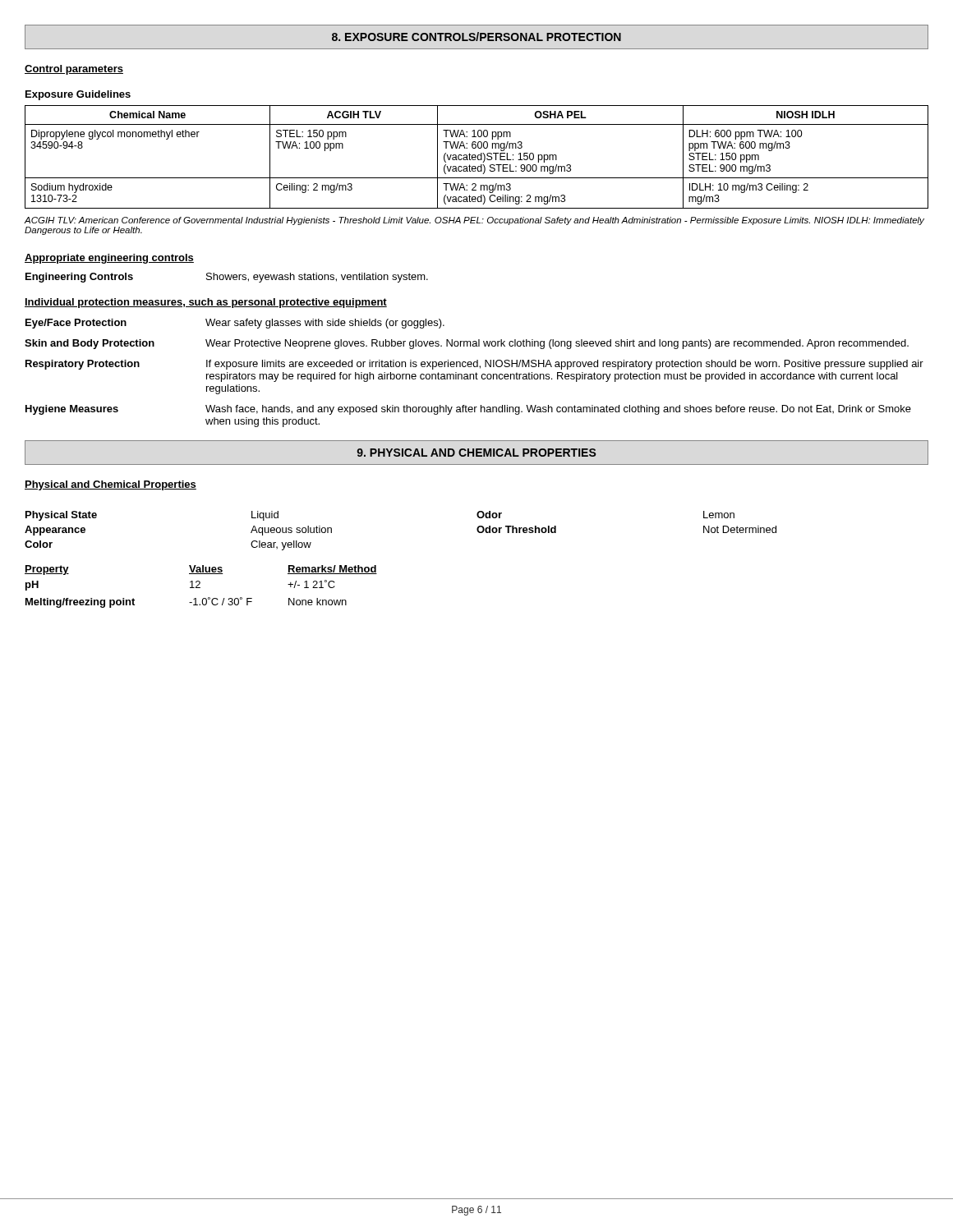Viewport: 953px width, 1232px height.
Task: Click on the table containing "STEL: 150 ppm"
Action: click(x=476, y=157)
